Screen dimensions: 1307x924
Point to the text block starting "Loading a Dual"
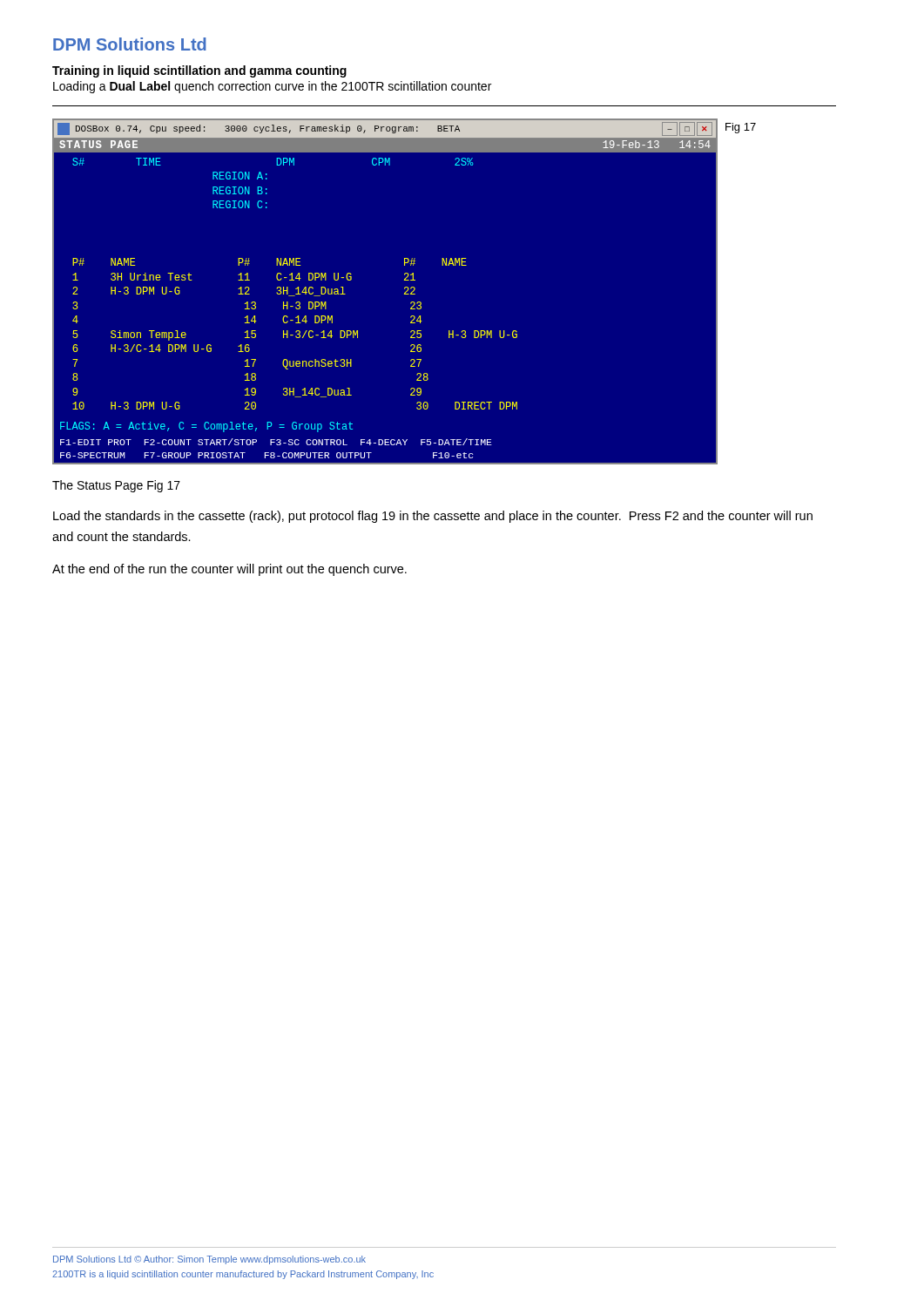(x=272, y=86)
